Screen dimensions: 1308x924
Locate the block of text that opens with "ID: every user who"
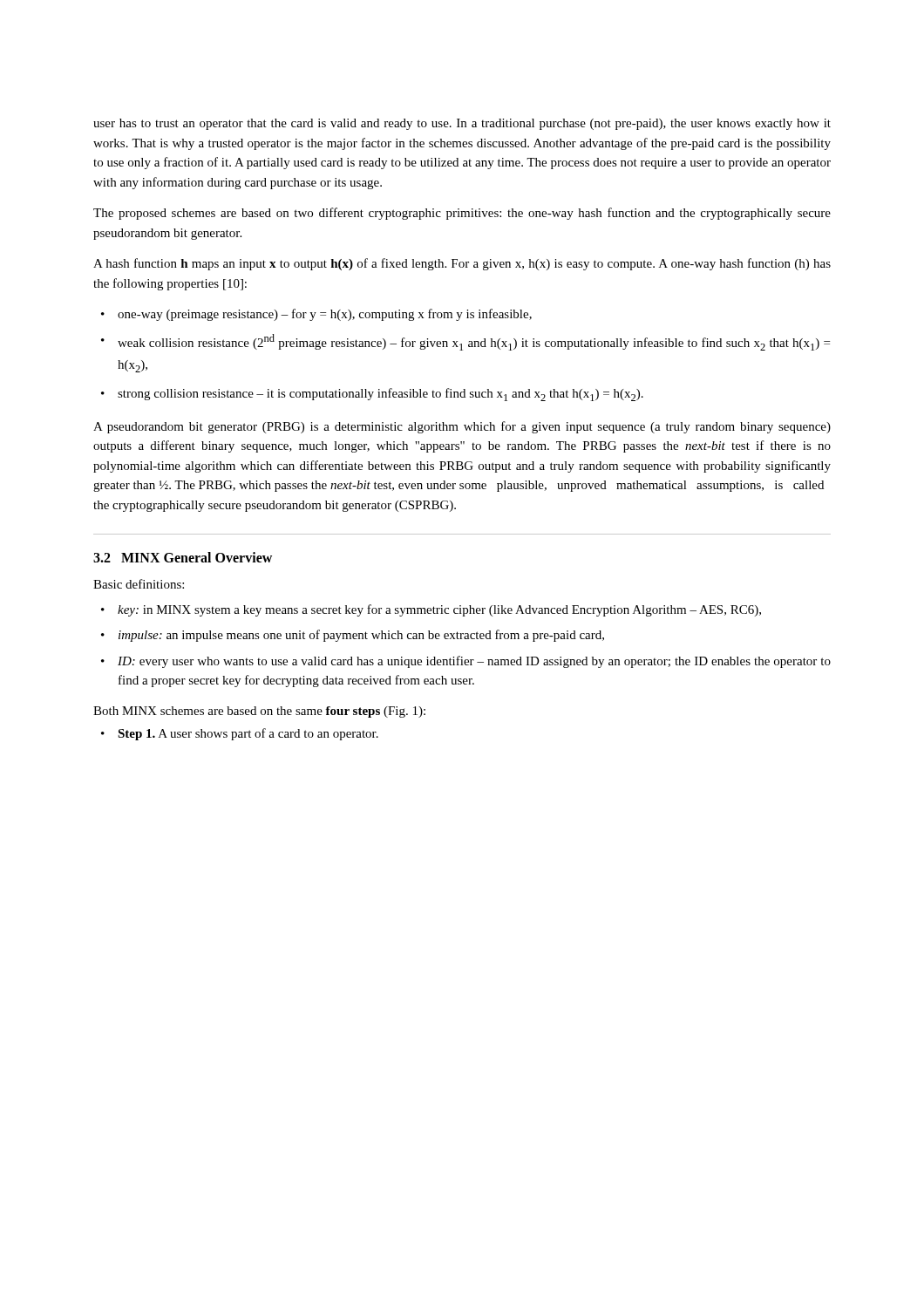point(462,671)
